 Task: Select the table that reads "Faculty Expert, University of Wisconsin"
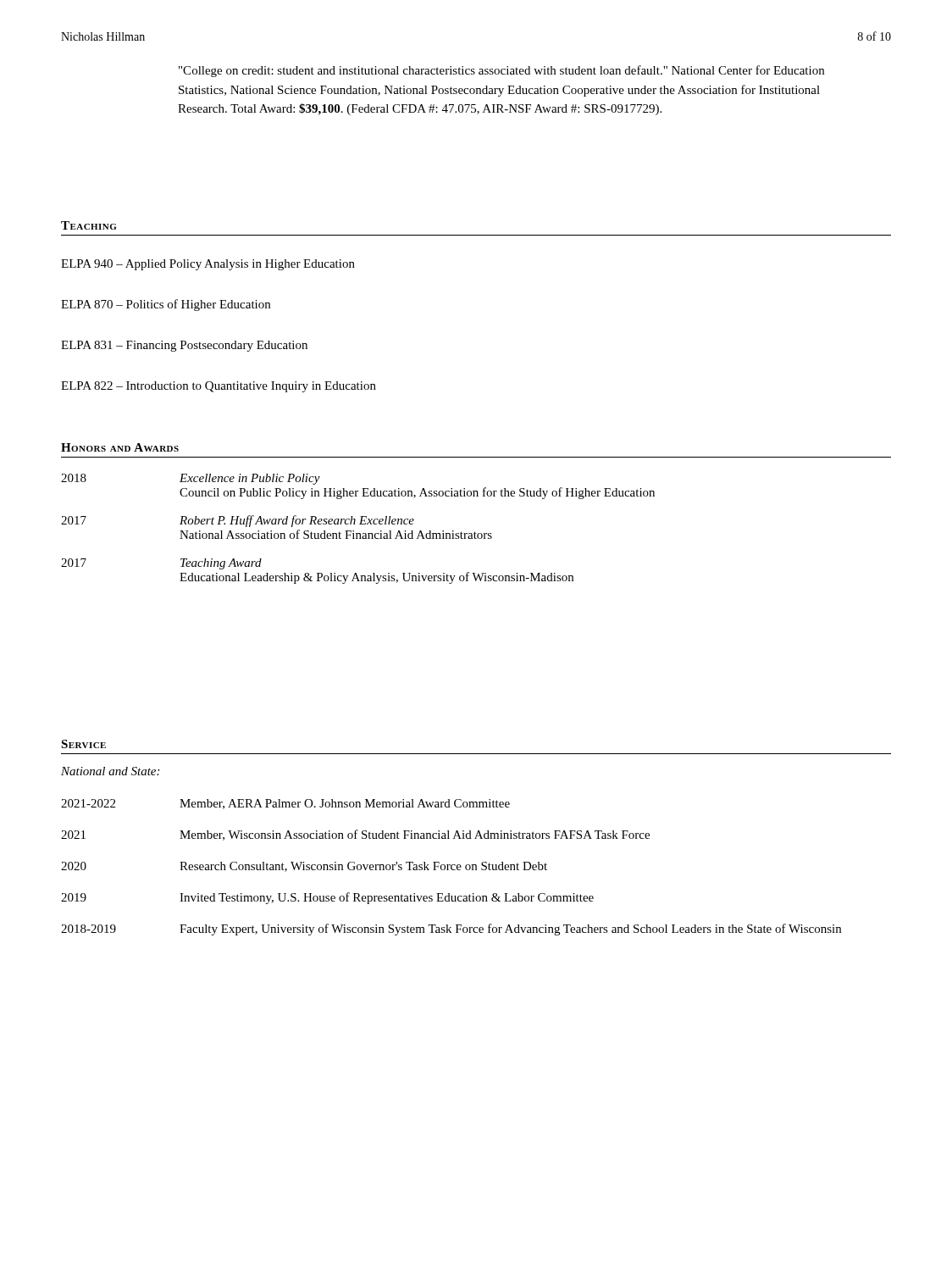(x=476, y=866)
